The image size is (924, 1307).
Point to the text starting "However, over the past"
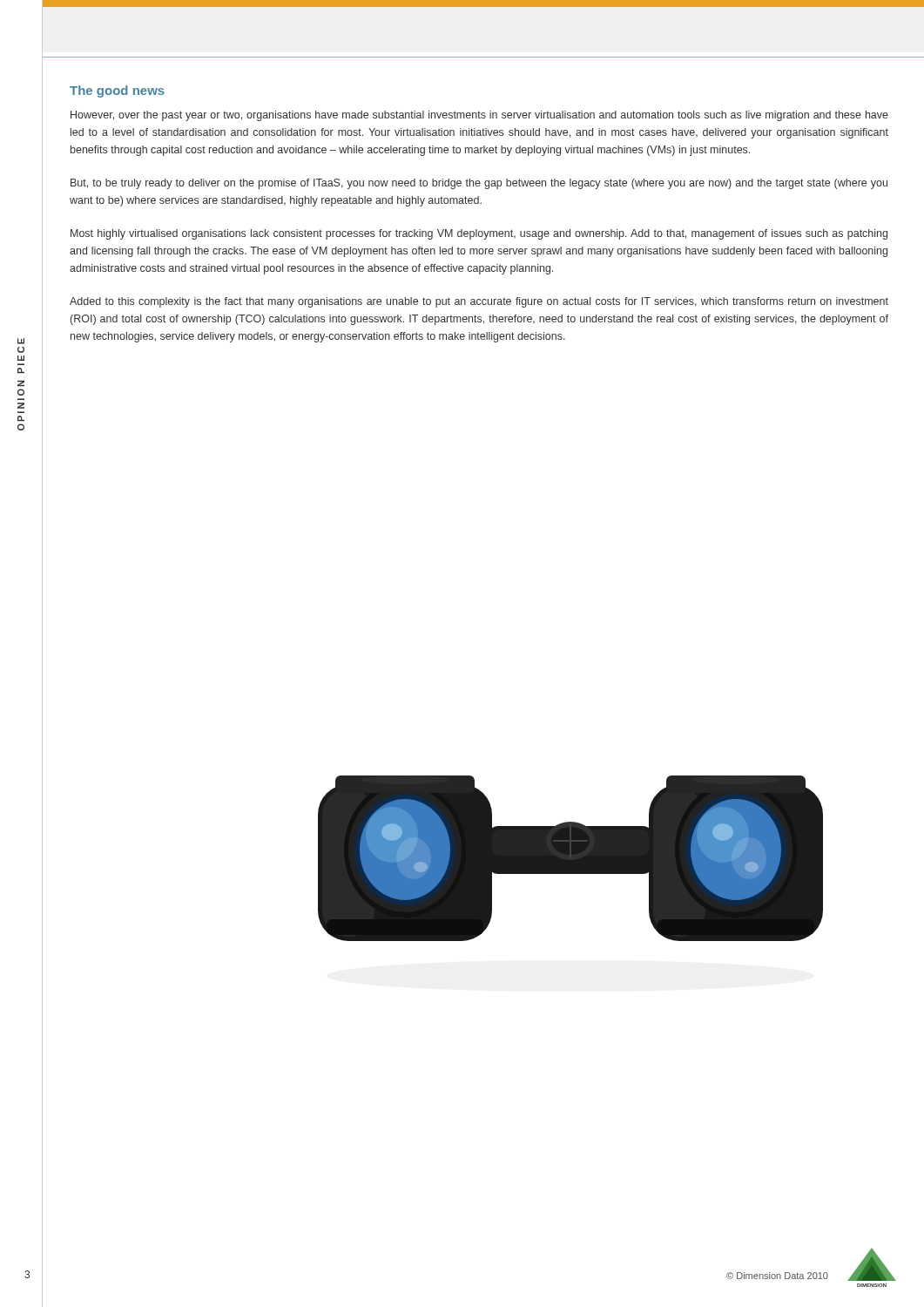479,132
